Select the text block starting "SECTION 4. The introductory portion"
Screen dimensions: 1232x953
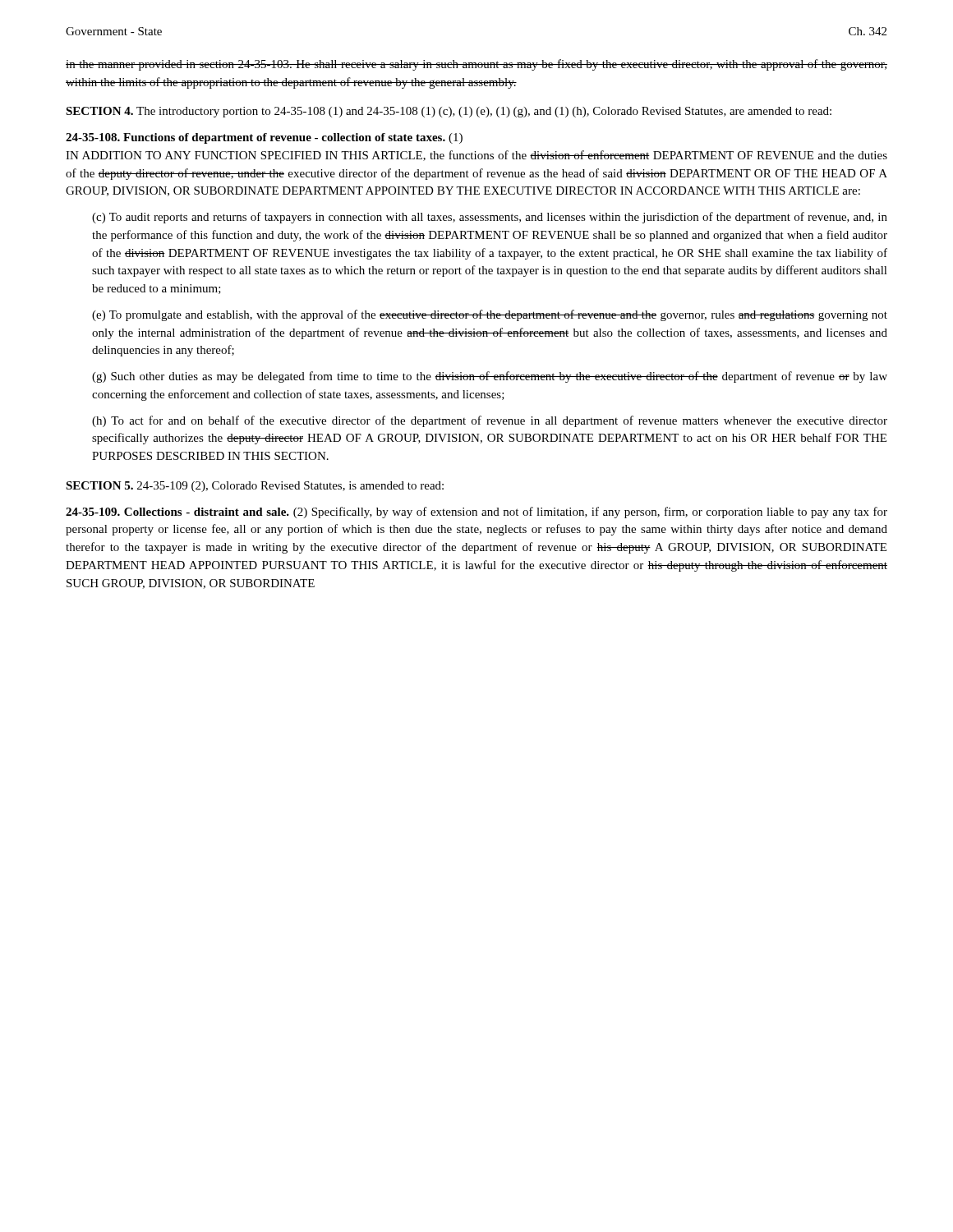[x=476, y=112]
